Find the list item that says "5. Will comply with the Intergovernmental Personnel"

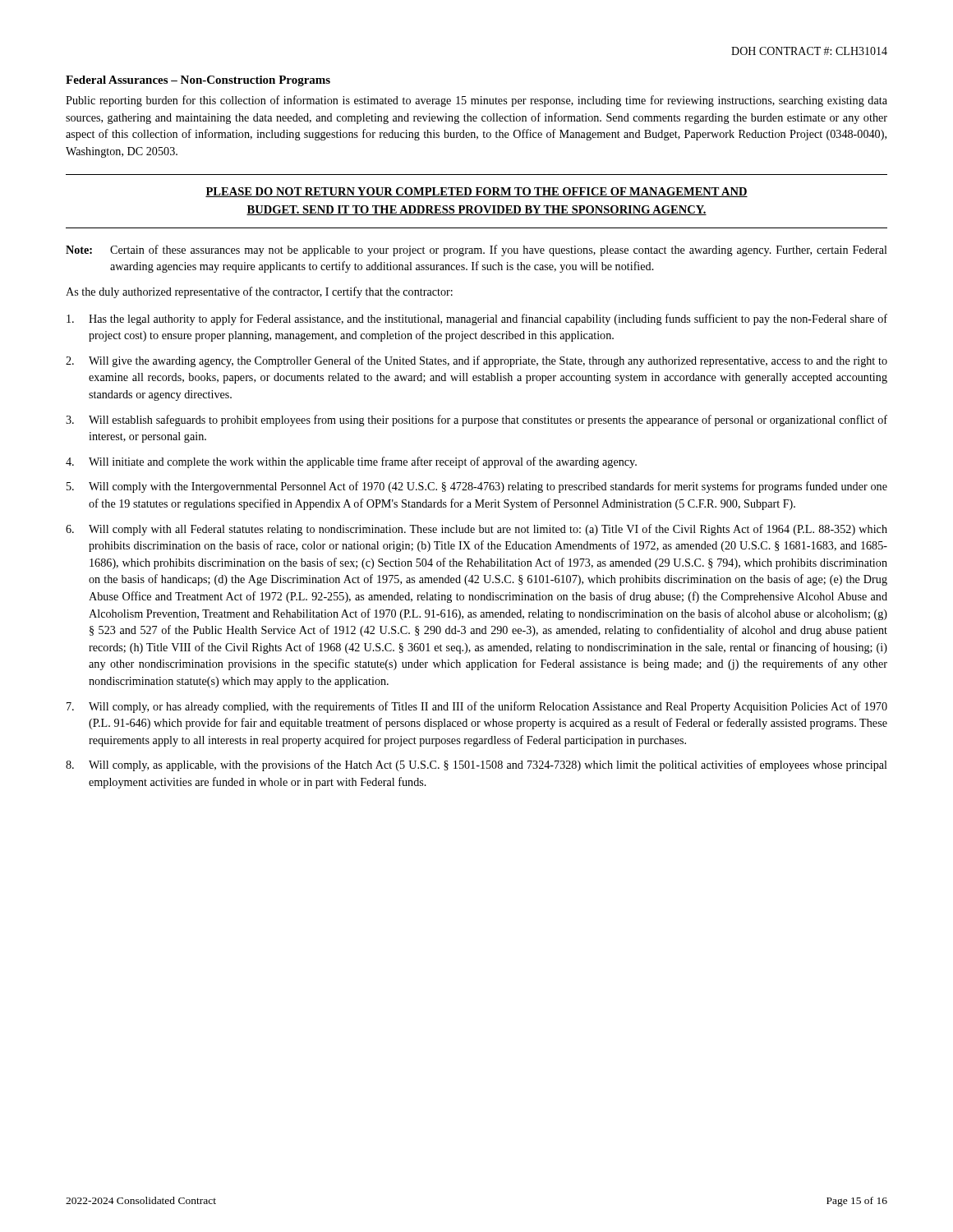tap(476, 495)
